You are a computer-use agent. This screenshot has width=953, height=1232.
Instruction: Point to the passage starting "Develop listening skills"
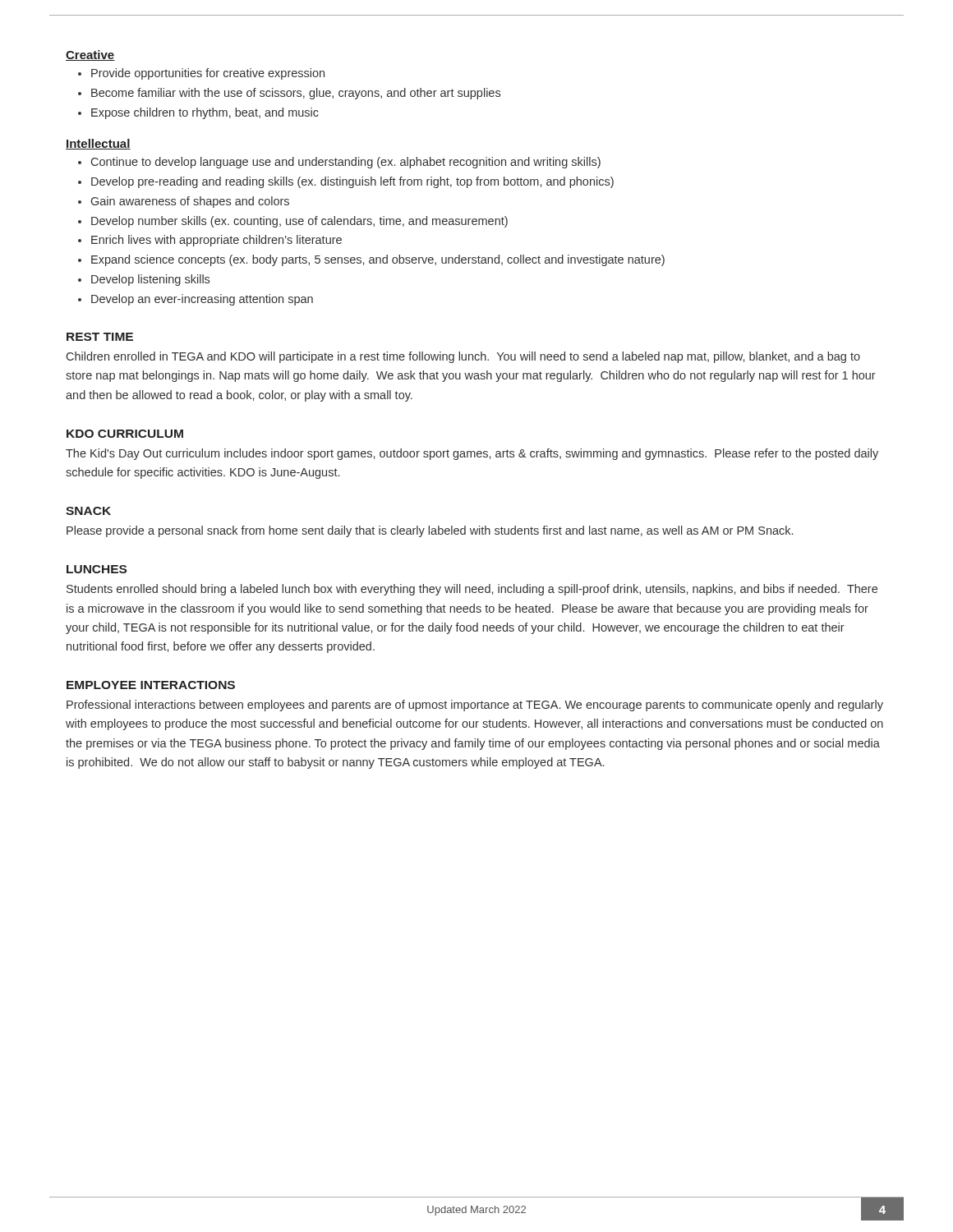tap(150, 280)
